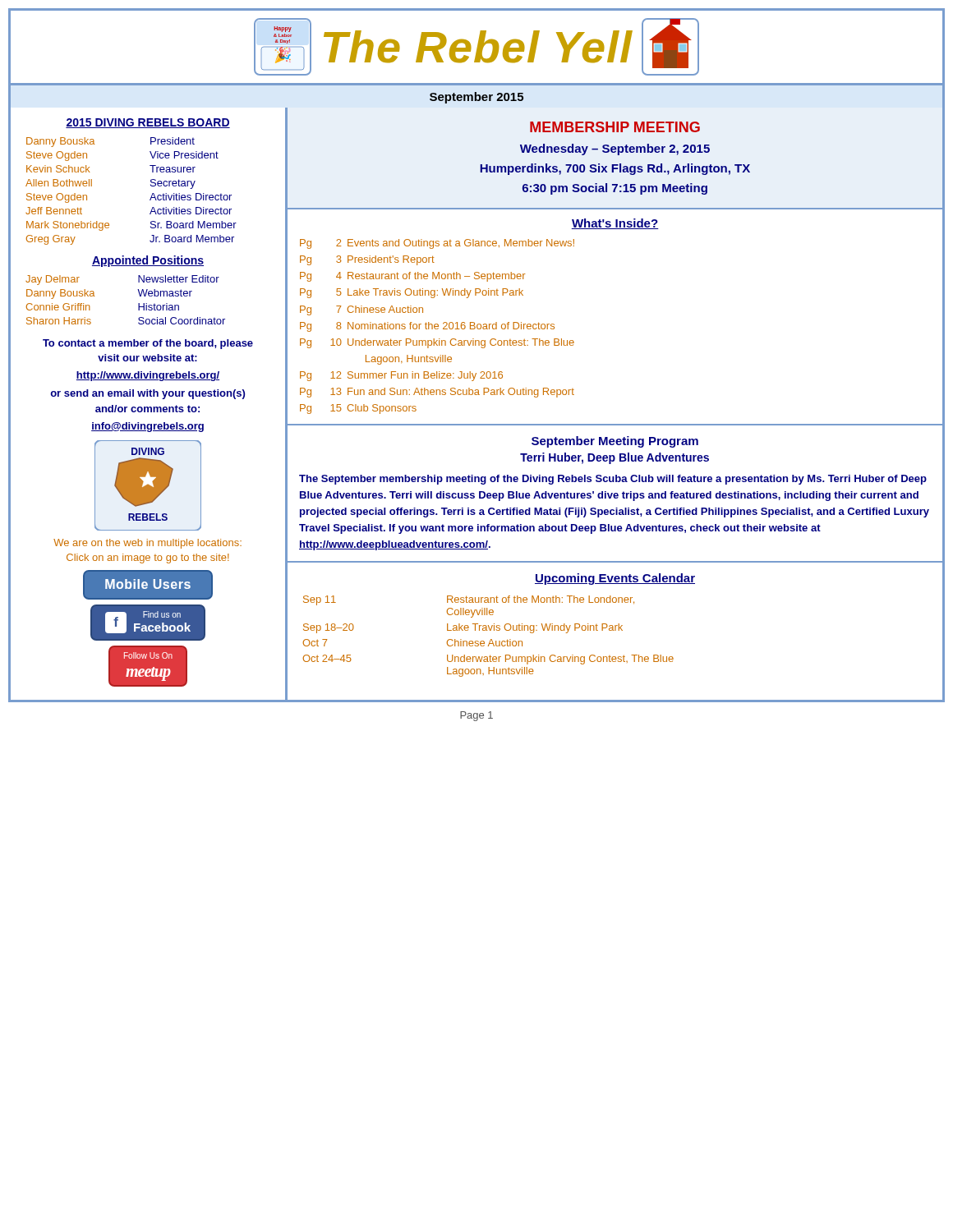Find the title that says "MEMBERSHIP MEETING Wednesday – September 2, 2015"
953x1232 pixels.
[615, 159]
